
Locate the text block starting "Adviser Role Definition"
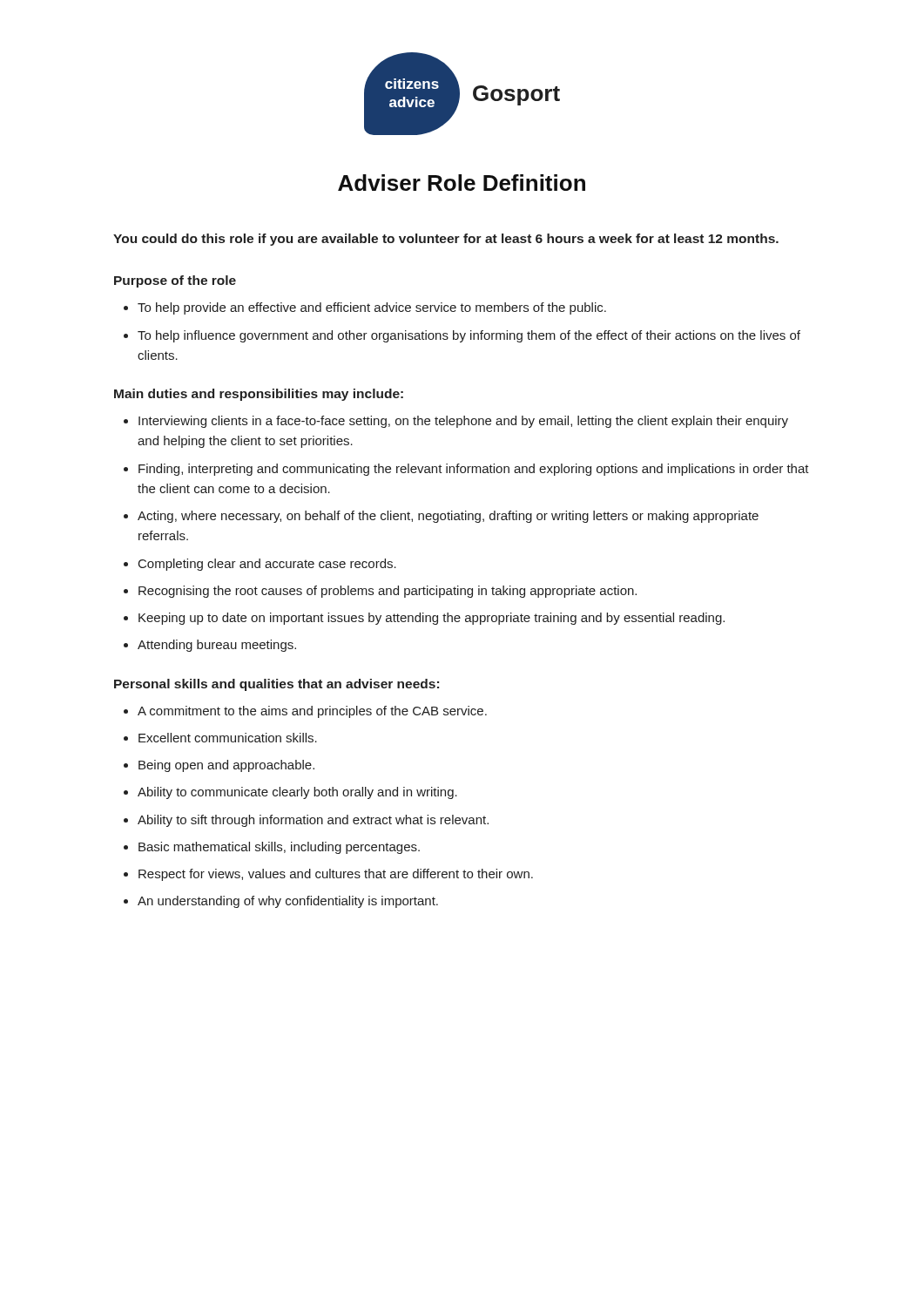462,183
